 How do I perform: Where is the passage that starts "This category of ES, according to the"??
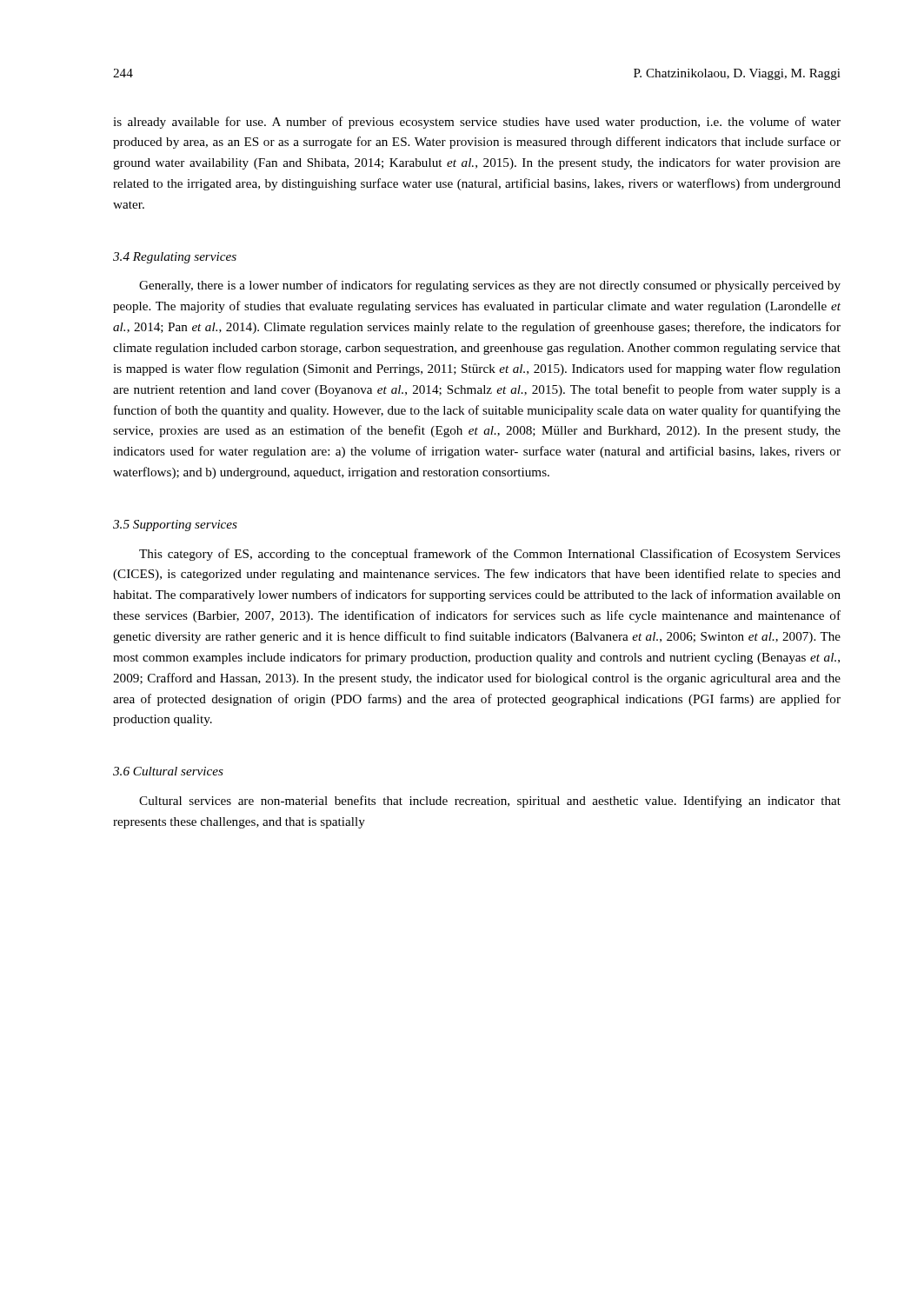(477, 636)
